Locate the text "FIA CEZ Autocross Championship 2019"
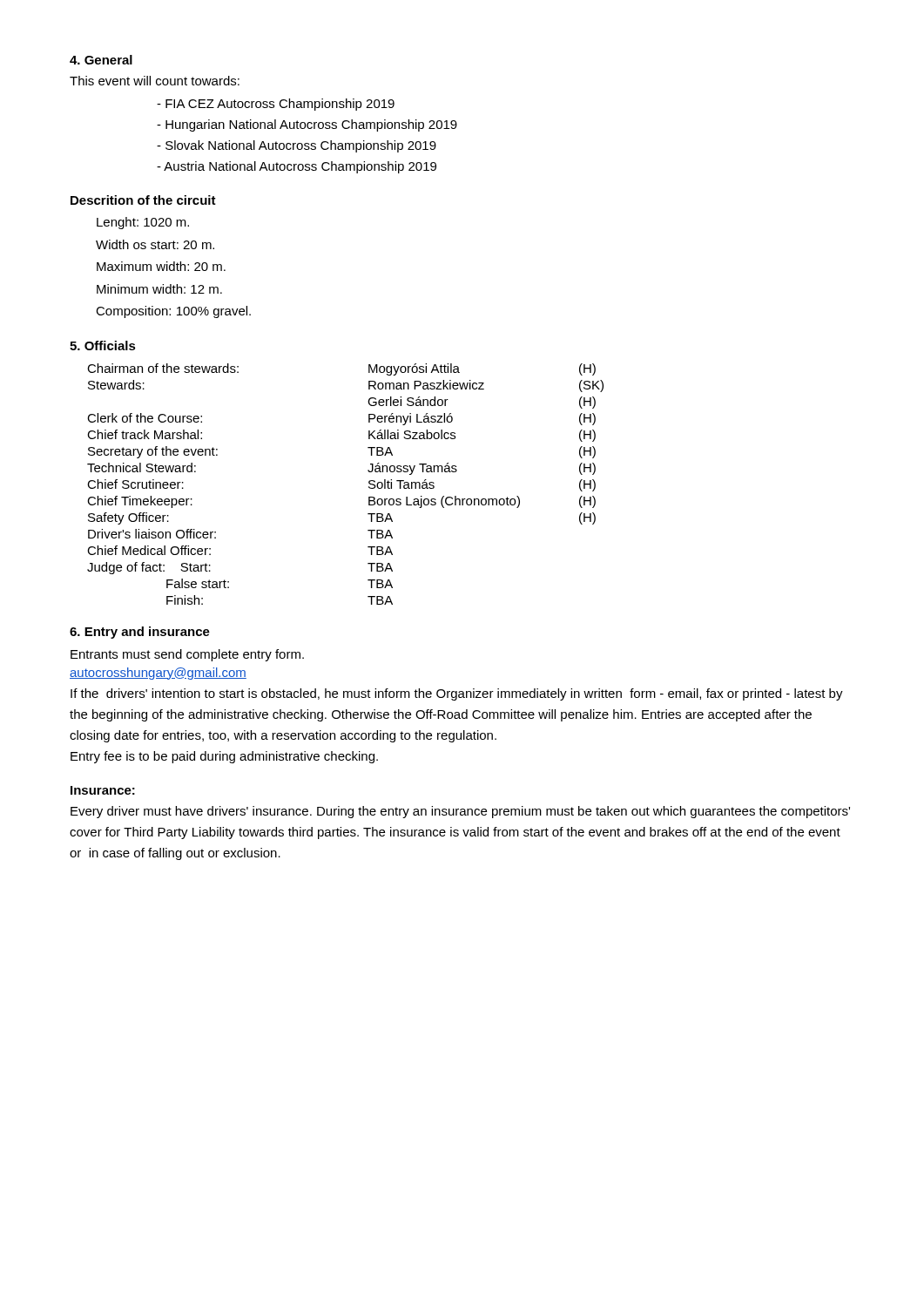This screenshot has height=1307, width=924. (276, 103)
